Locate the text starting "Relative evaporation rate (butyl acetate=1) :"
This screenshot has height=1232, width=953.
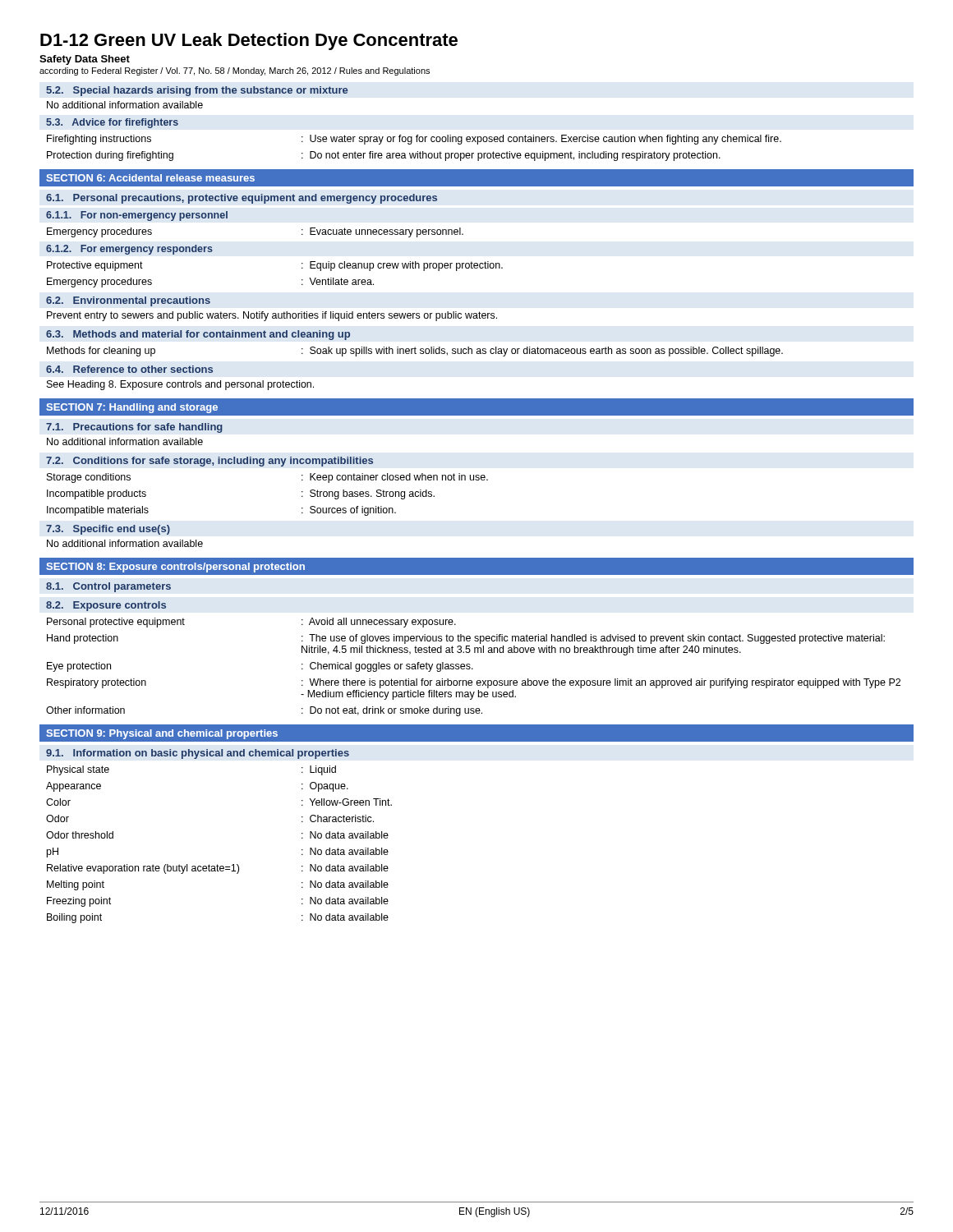[218, 869]
